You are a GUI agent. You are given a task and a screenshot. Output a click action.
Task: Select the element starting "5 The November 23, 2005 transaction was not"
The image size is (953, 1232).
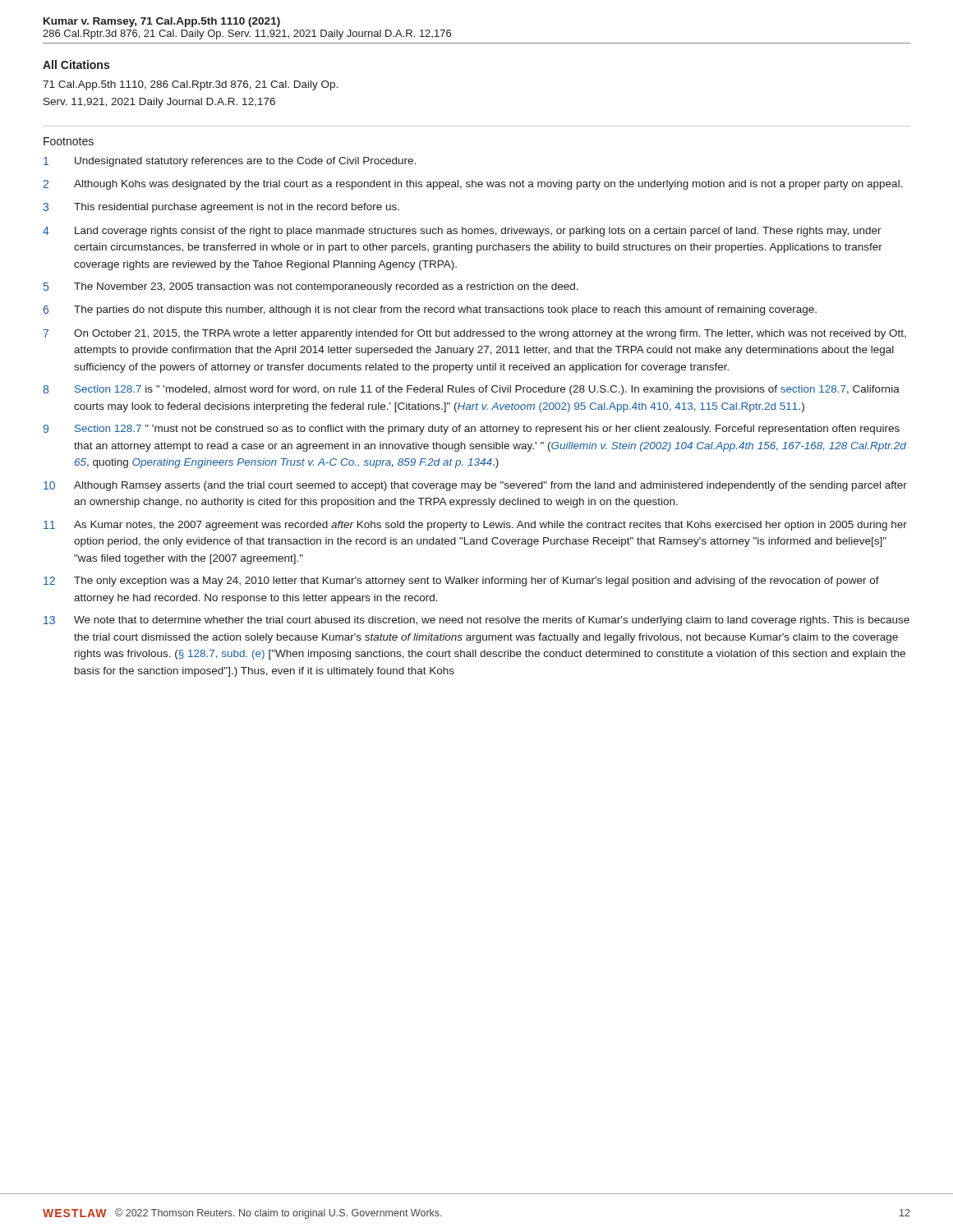(476, 287)
